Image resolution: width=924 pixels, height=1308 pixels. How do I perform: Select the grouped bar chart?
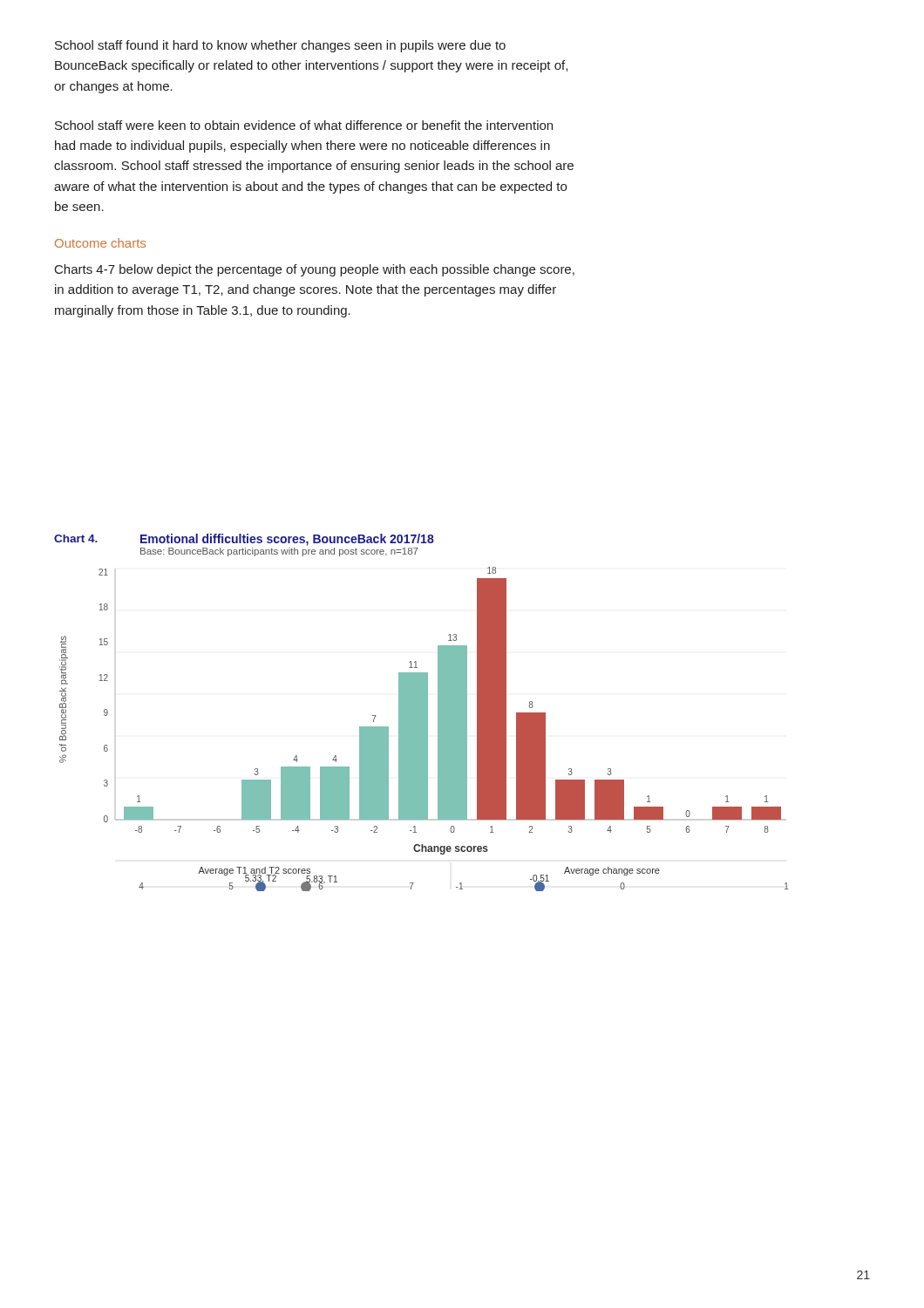(429, 712)
